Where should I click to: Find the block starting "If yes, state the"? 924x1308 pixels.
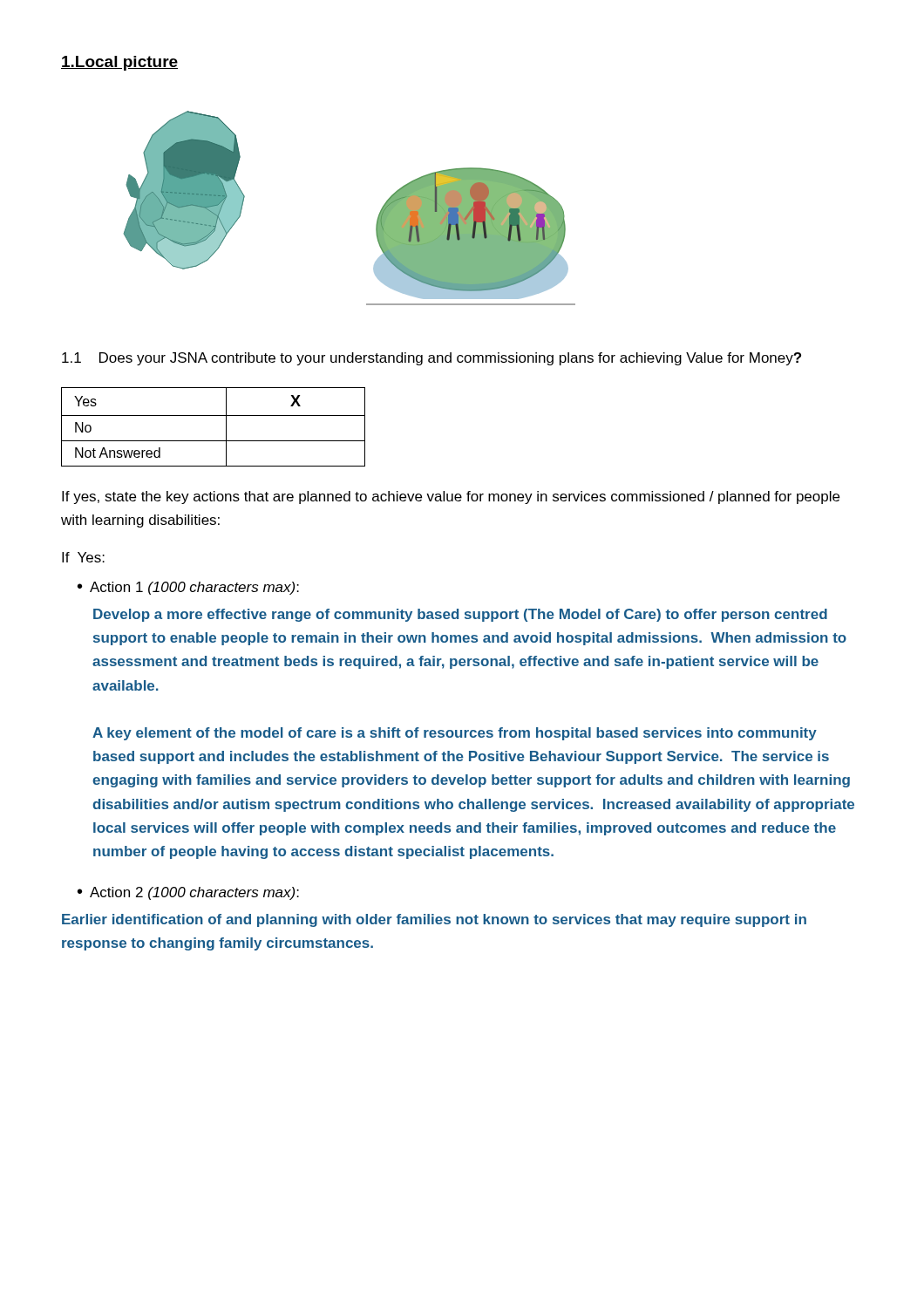(451, 508)
